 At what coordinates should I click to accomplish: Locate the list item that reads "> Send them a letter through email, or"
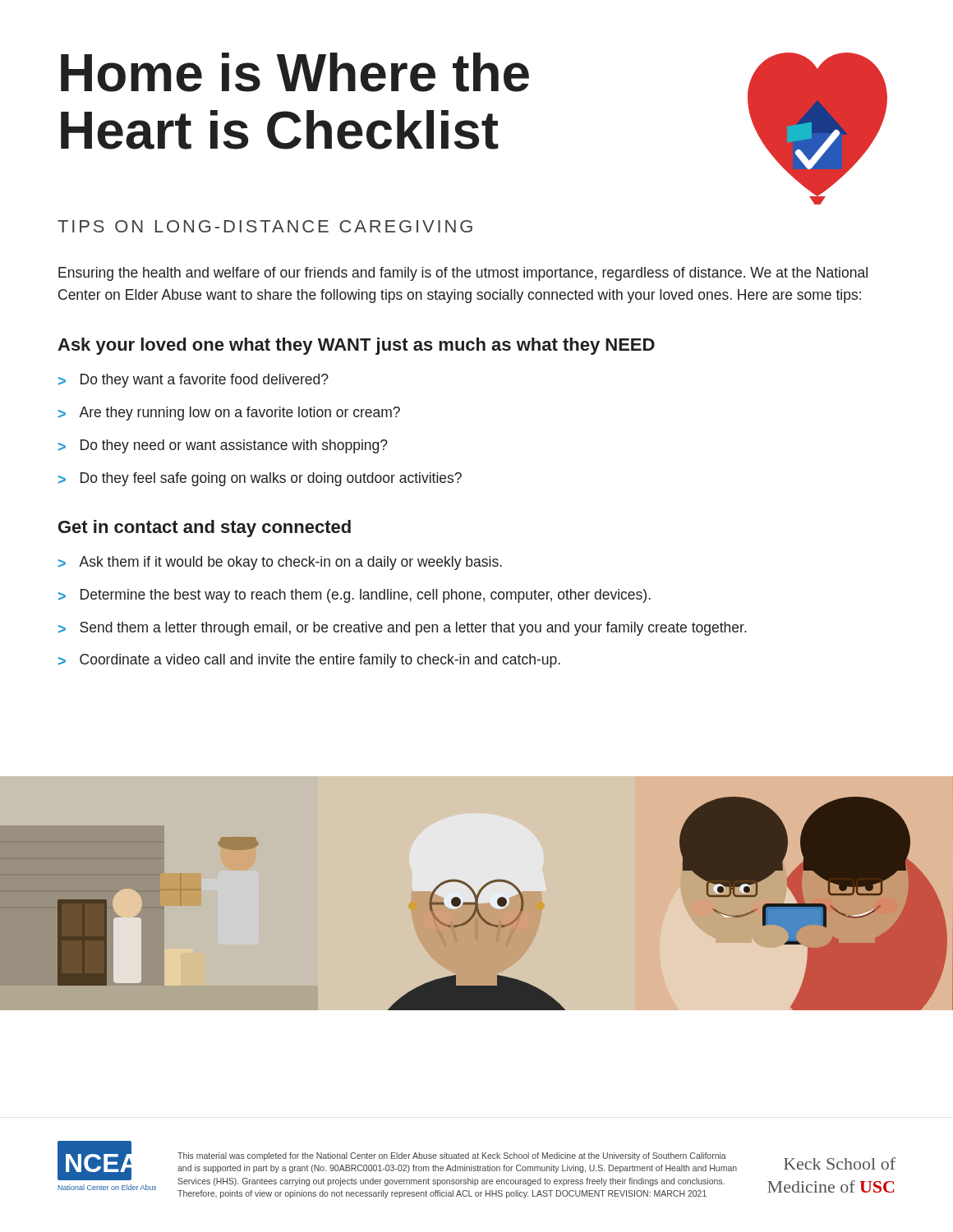(x=402, y=629)
